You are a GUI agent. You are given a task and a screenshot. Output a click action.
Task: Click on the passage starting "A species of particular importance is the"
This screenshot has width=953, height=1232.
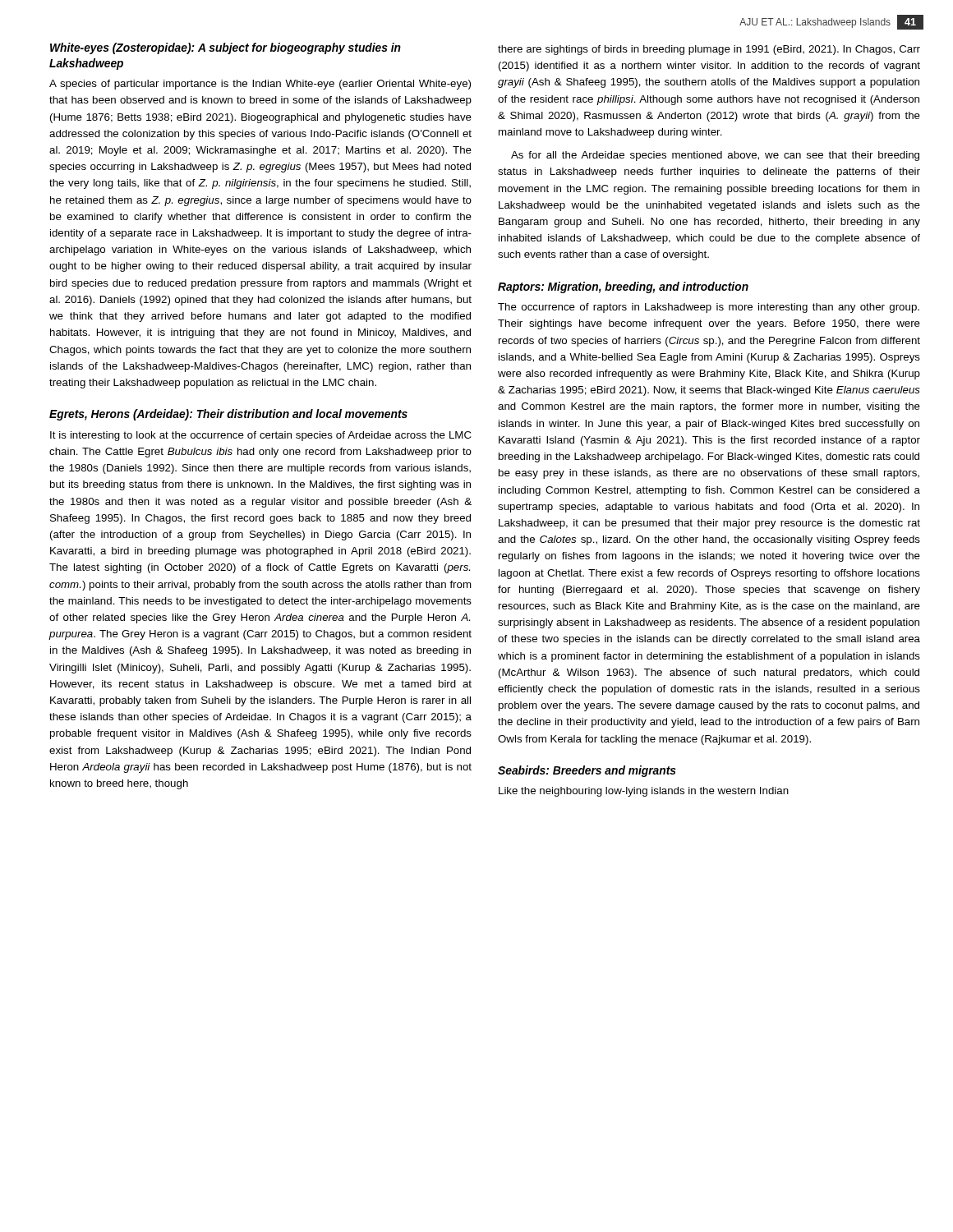(260, 233)
